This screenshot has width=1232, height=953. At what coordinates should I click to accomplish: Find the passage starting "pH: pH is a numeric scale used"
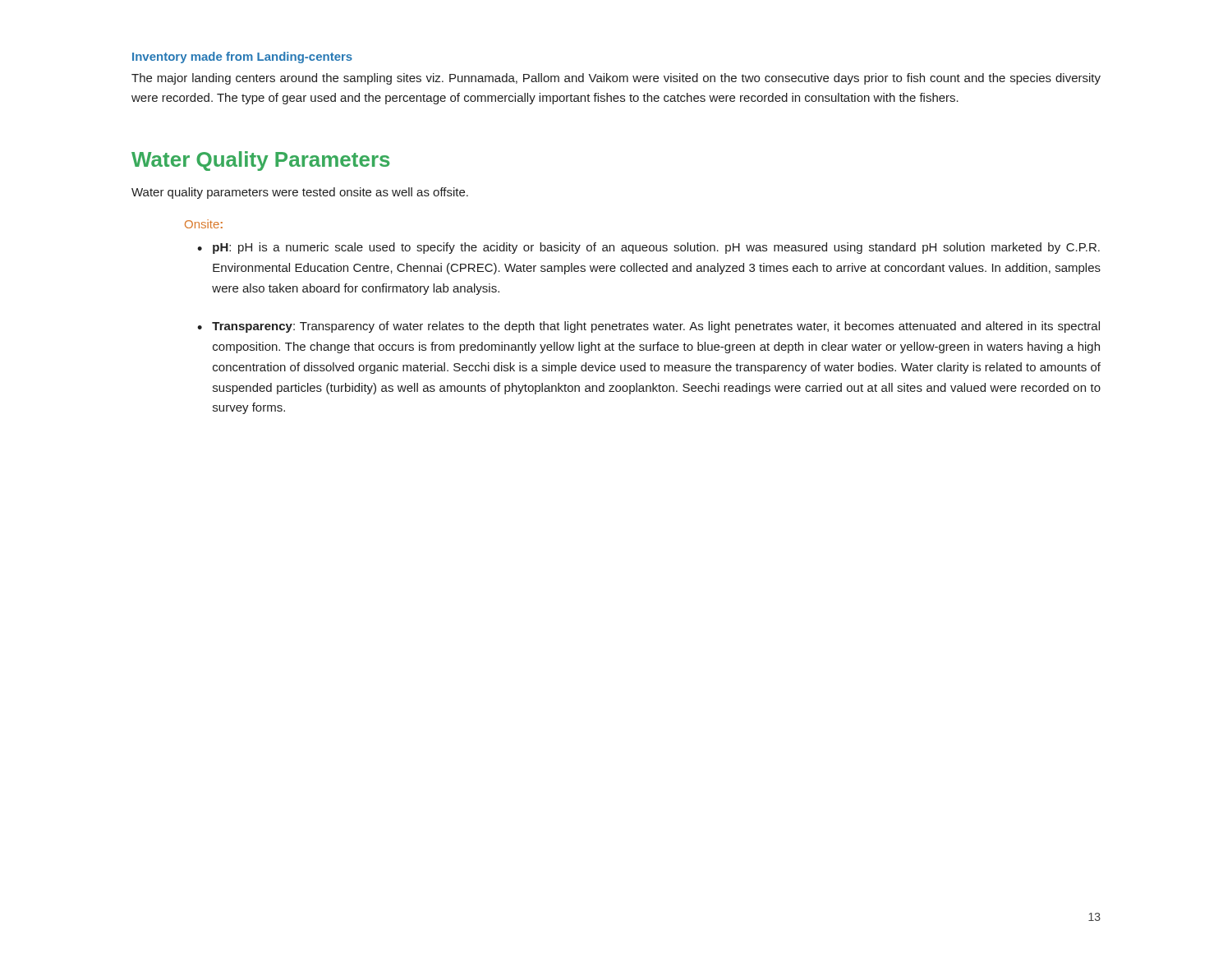(x=656, y=268)
